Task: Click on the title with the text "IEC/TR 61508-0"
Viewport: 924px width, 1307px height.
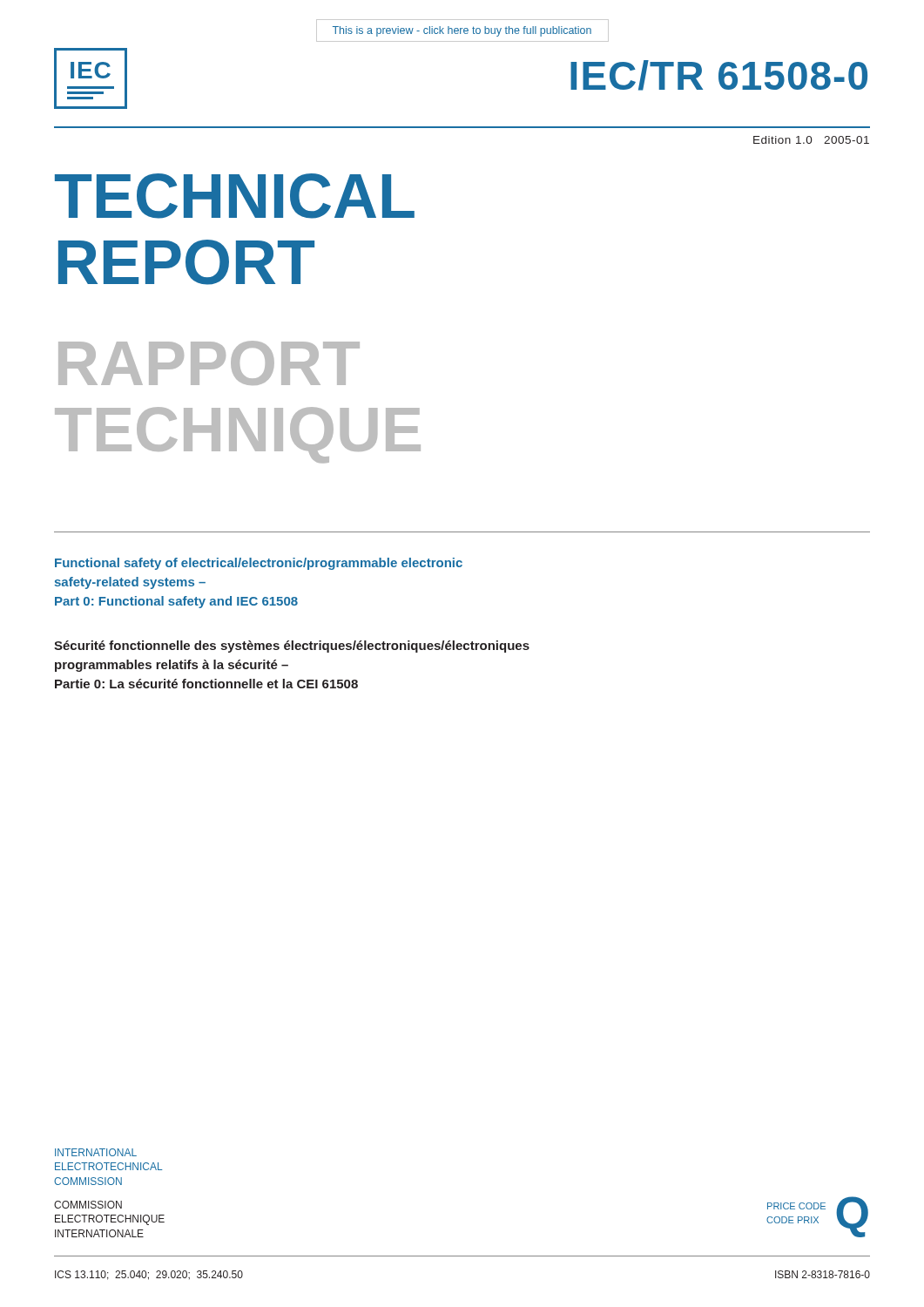Action: pos(719,76)
